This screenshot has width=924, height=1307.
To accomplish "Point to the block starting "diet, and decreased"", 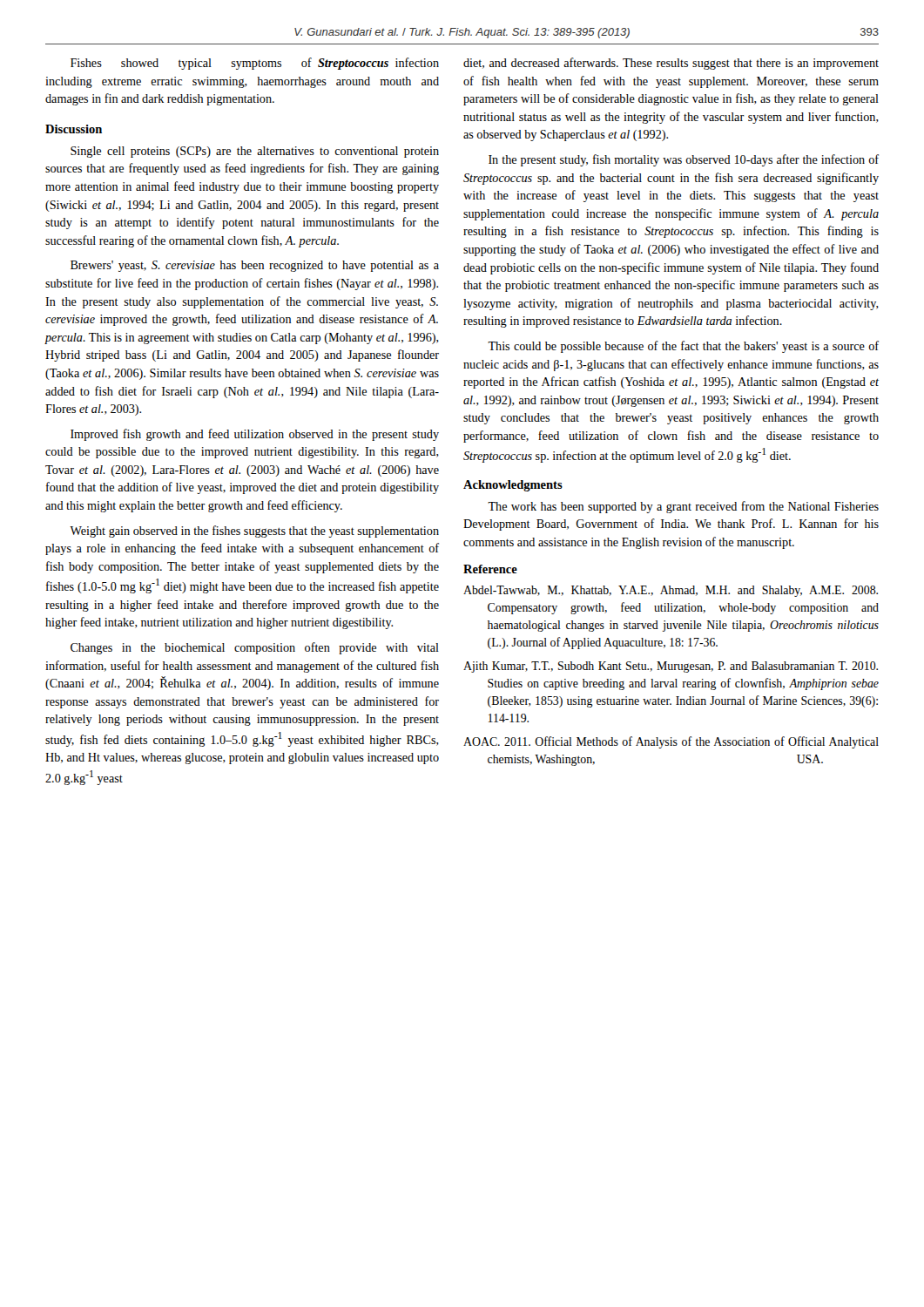I will pyautogui.click(x=671, y=99).
